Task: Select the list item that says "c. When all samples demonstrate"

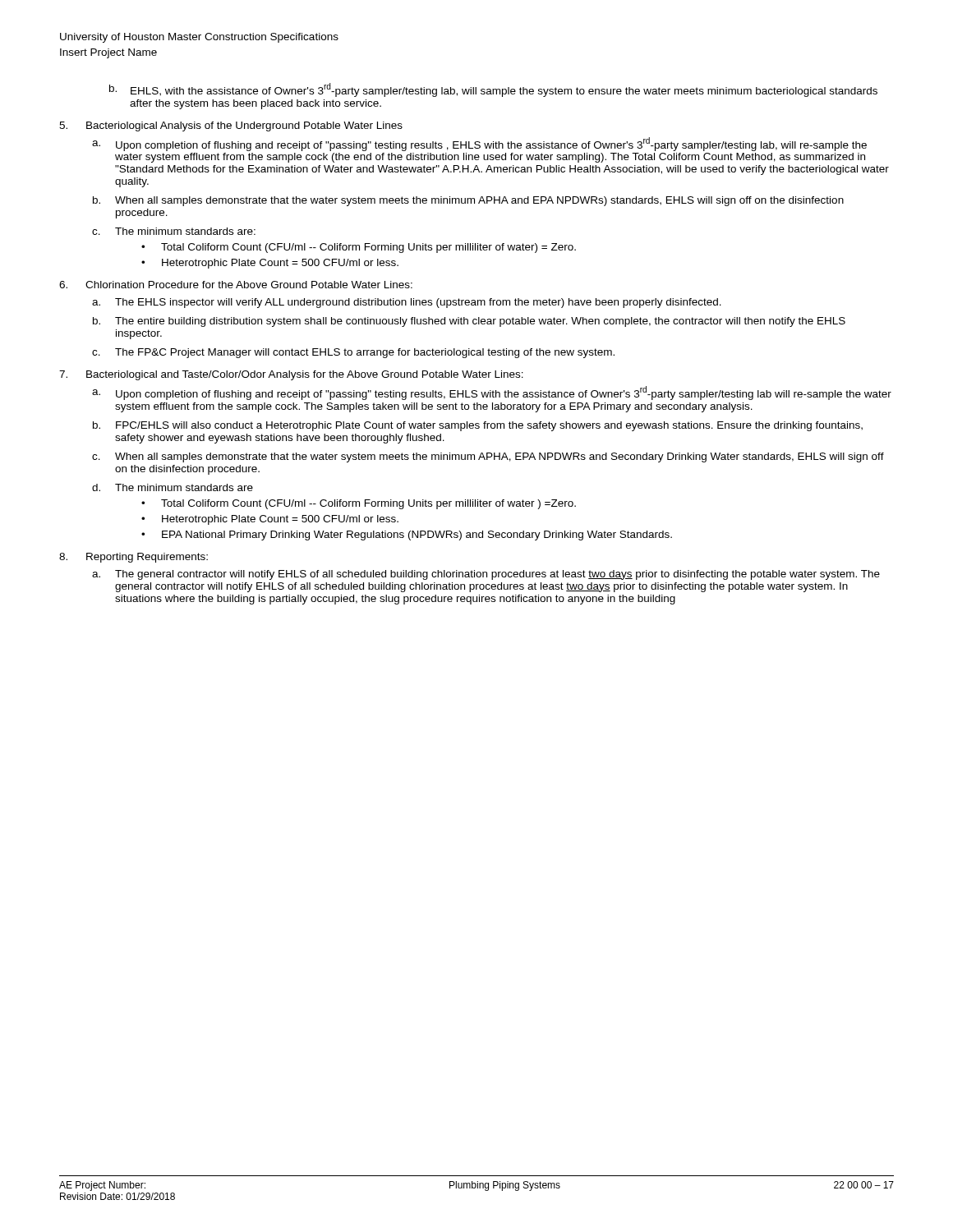Action: pyautogui.click(x=493, y=462)
